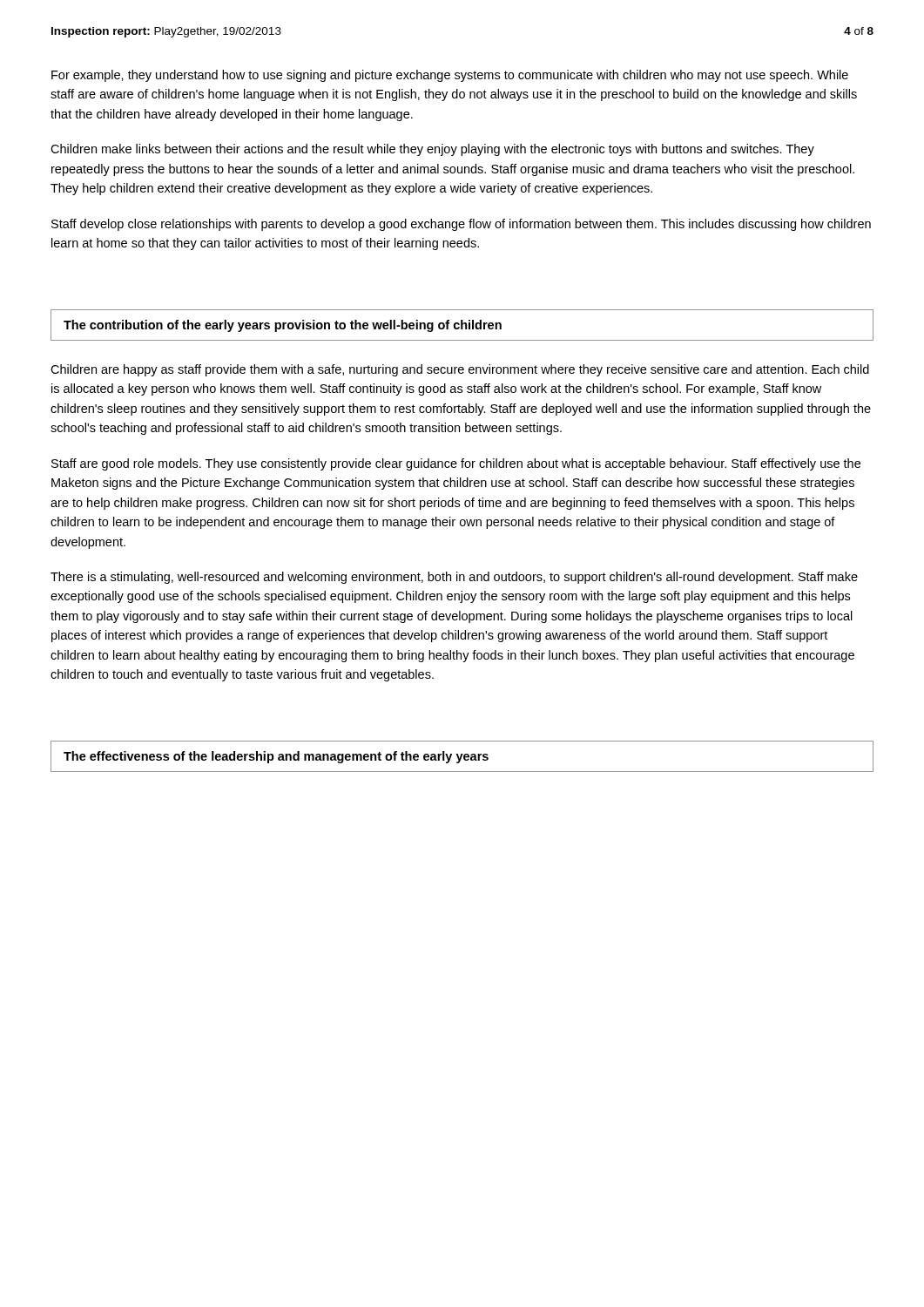Locate the block of text that opens with "Children are happy"

[x=461, y=399]
